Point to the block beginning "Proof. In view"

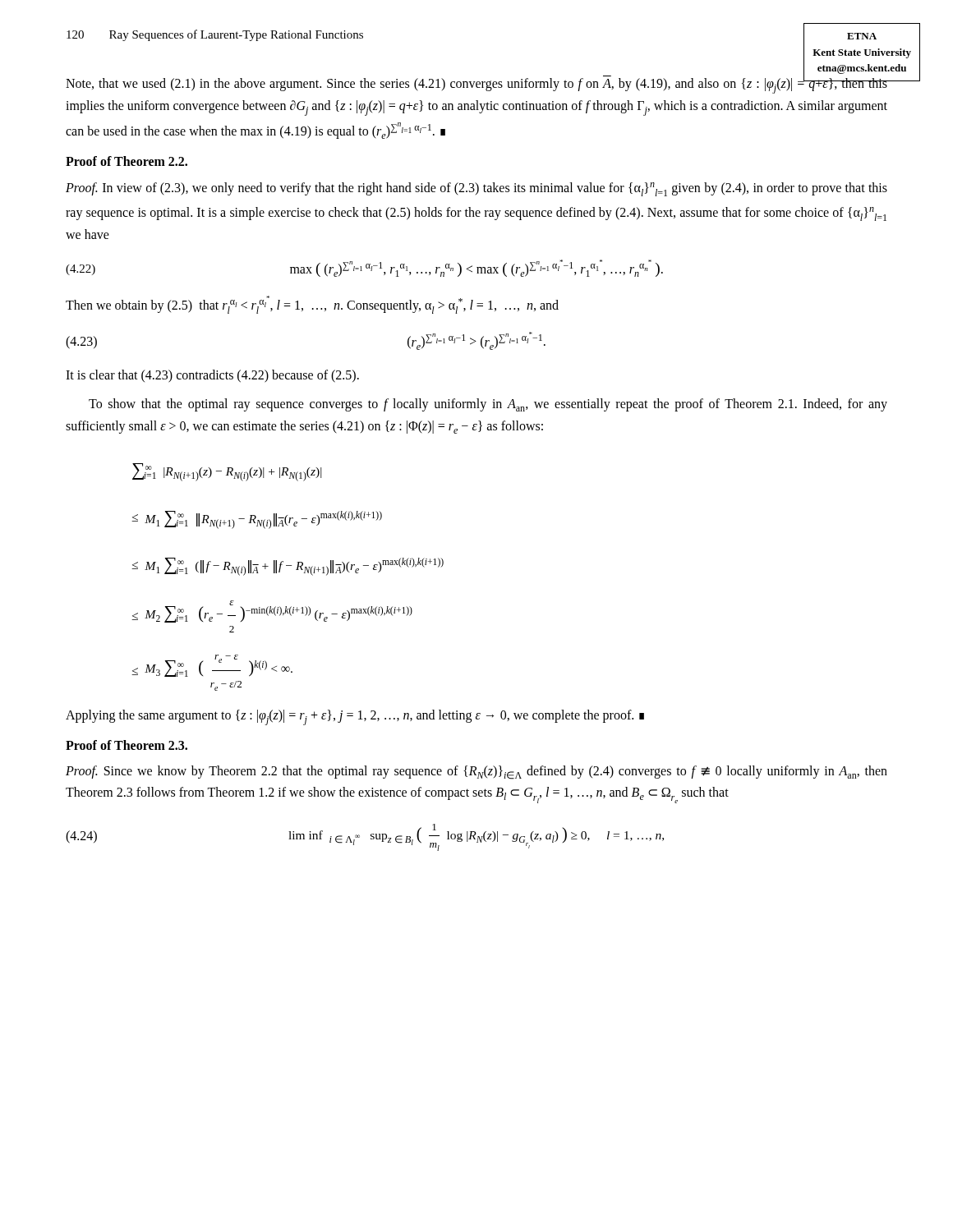476,210
